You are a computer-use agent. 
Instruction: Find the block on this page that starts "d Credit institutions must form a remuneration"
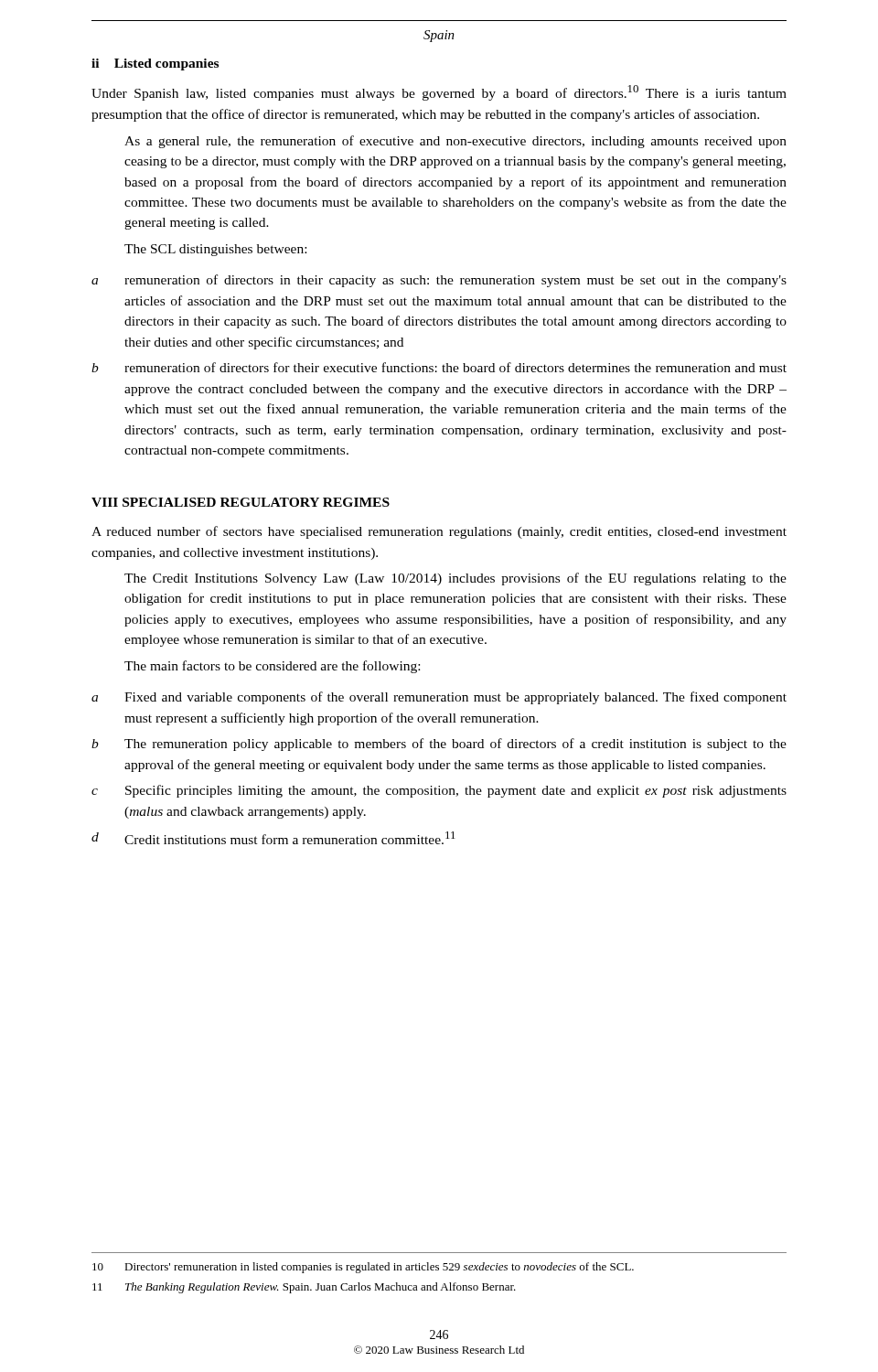(x=439, y=839)
